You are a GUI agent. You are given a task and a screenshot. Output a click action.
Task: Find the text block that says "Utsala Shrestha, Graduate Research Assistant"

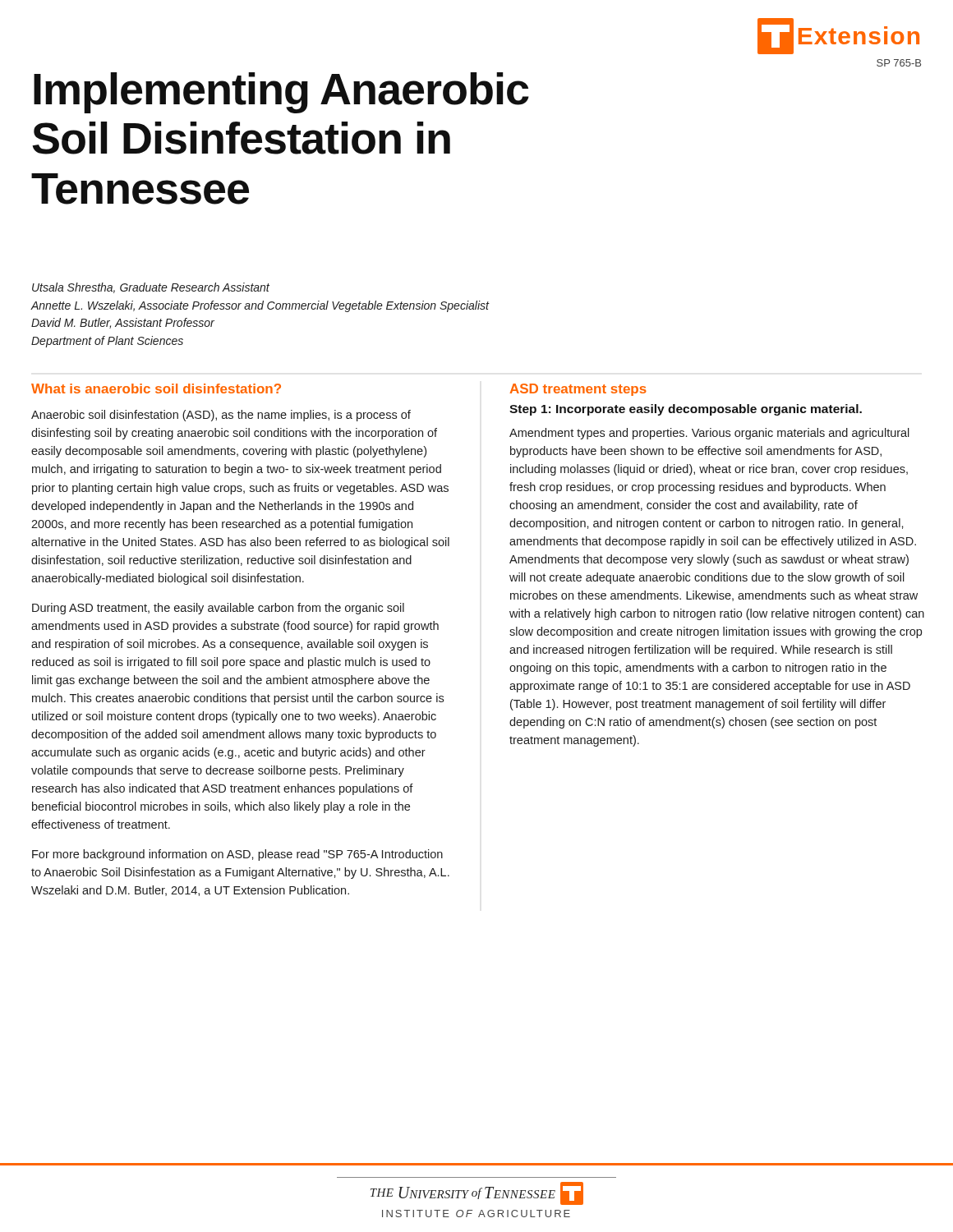pos(286,315)
